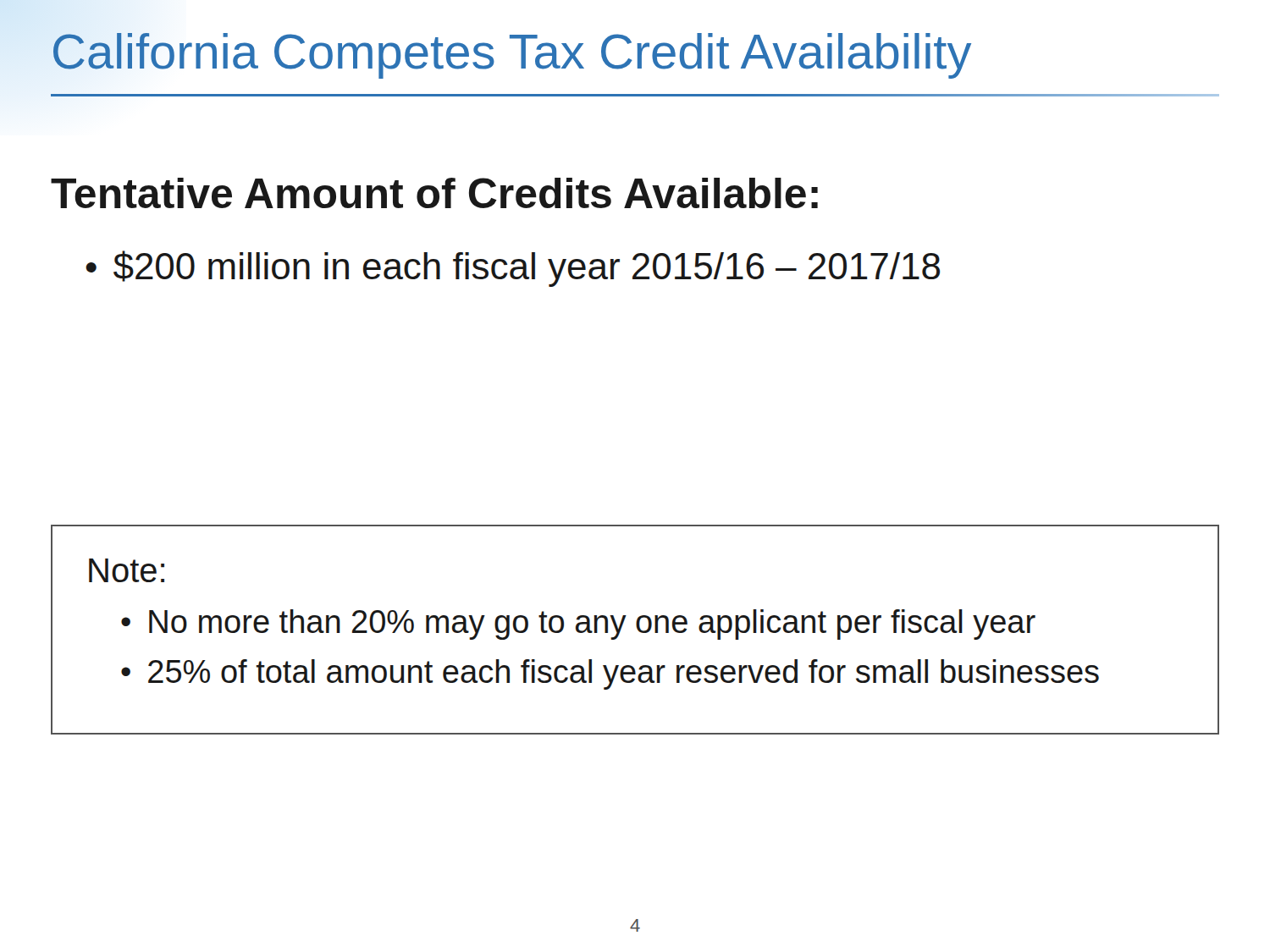The width and height of the screenshot is (1270, 952).
Task: Find the text starting "• No more than"
Action: coord(578,623)
